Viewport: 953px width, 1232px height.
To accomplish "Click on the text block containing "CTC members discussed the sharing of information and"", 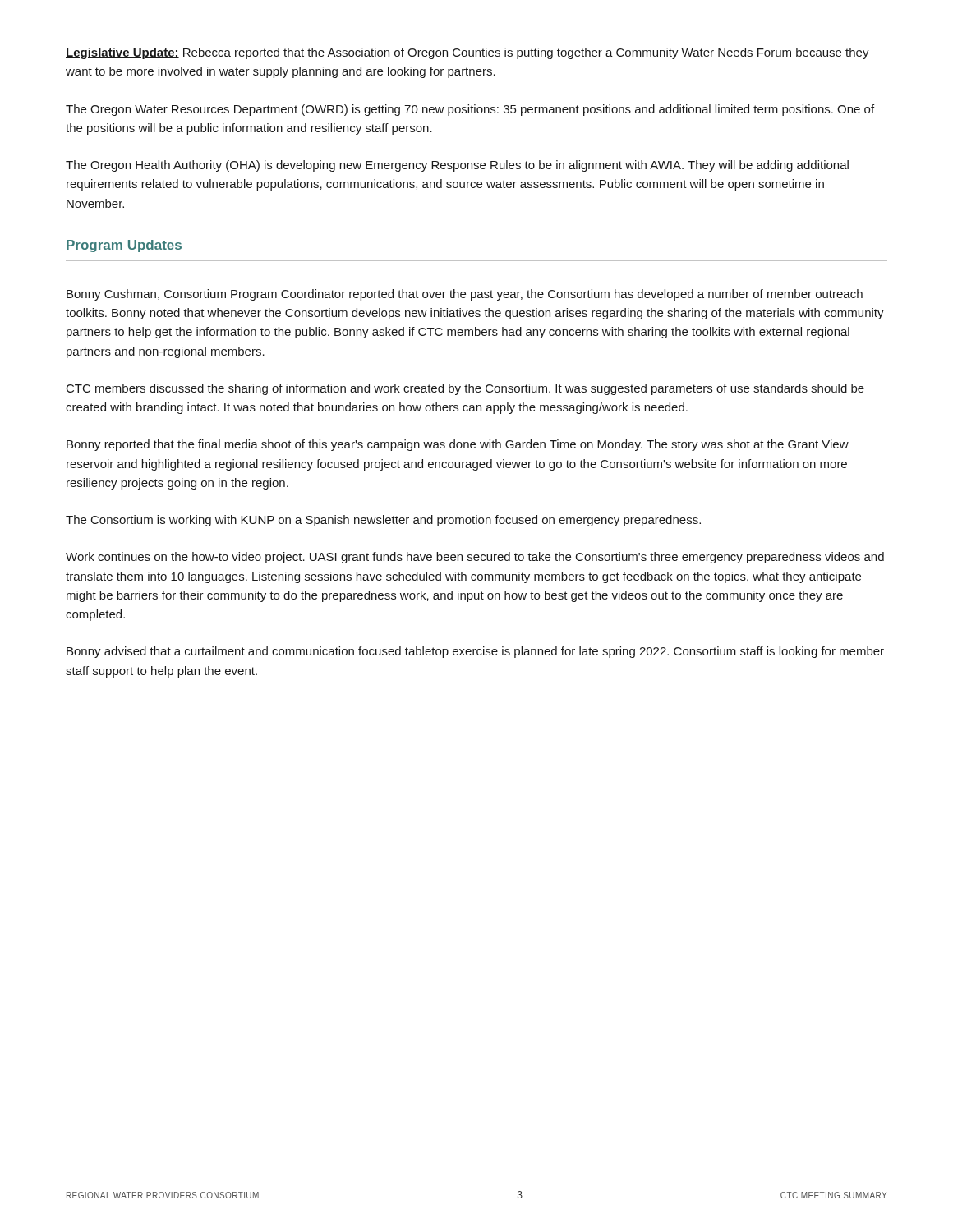I will coord(465,397).
